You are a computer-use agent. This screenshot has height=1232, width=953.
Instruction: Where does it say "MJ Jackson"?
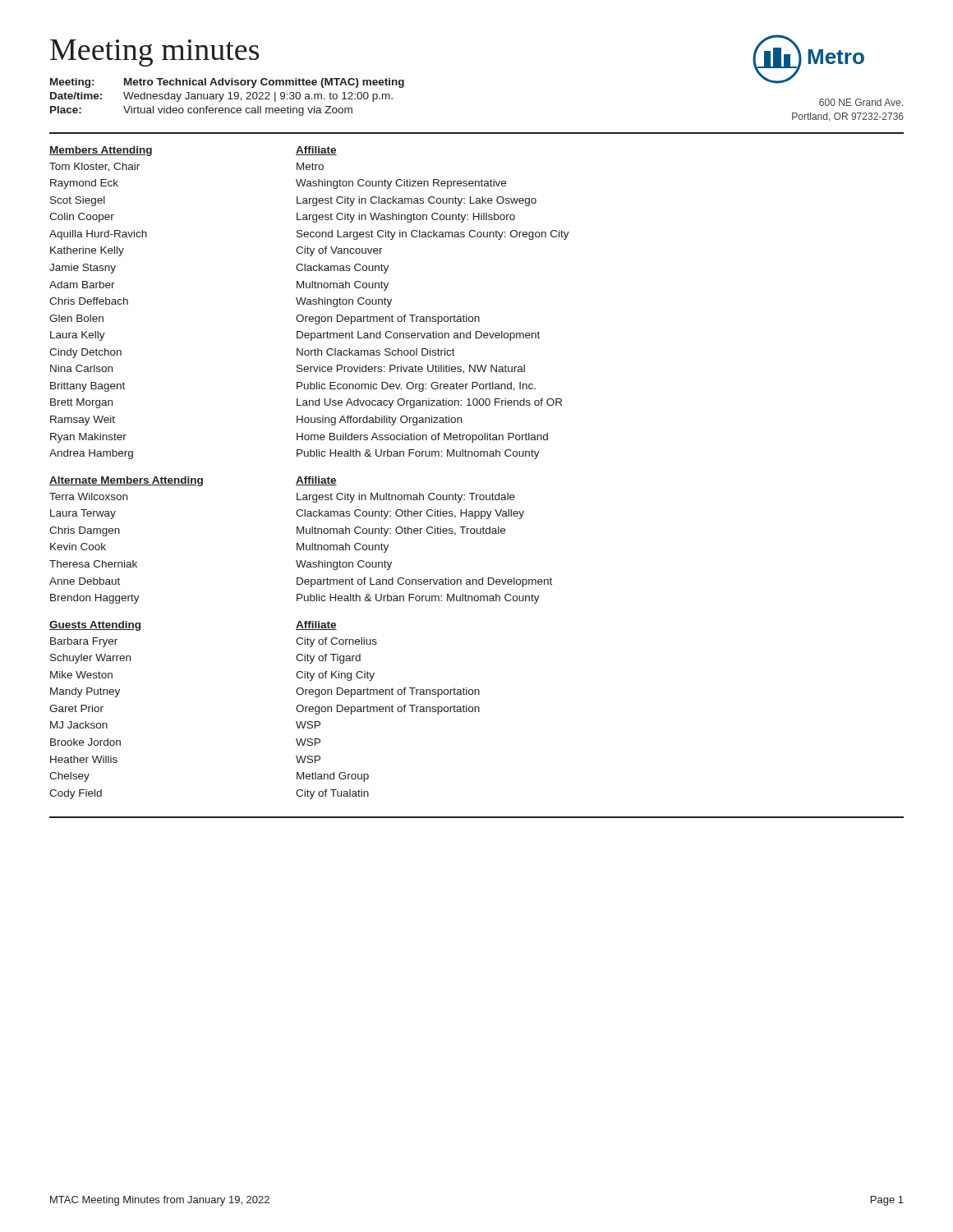coord(79,725)
